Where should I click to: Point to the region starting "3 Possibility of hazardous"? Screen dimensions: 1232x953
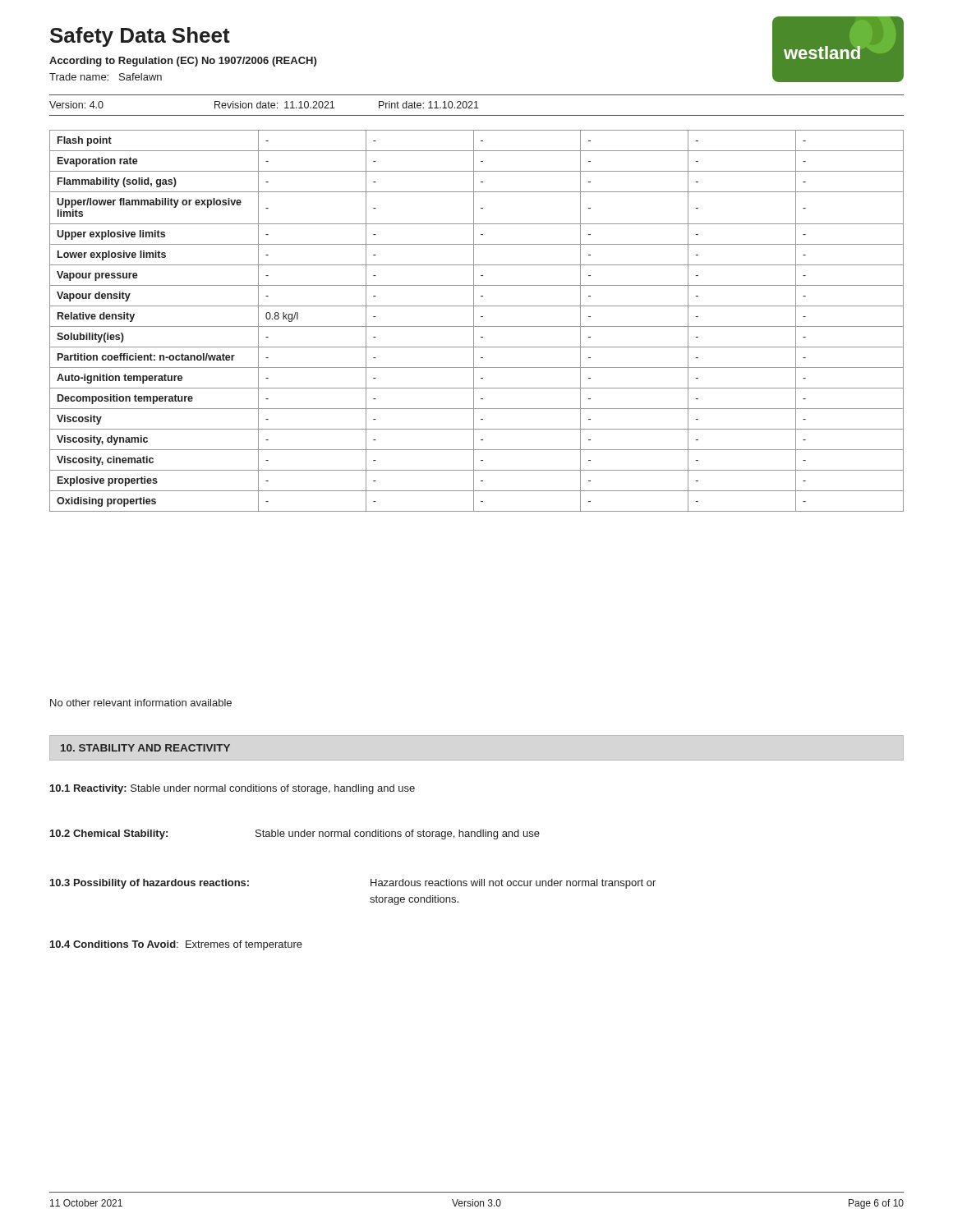point(157,883)
